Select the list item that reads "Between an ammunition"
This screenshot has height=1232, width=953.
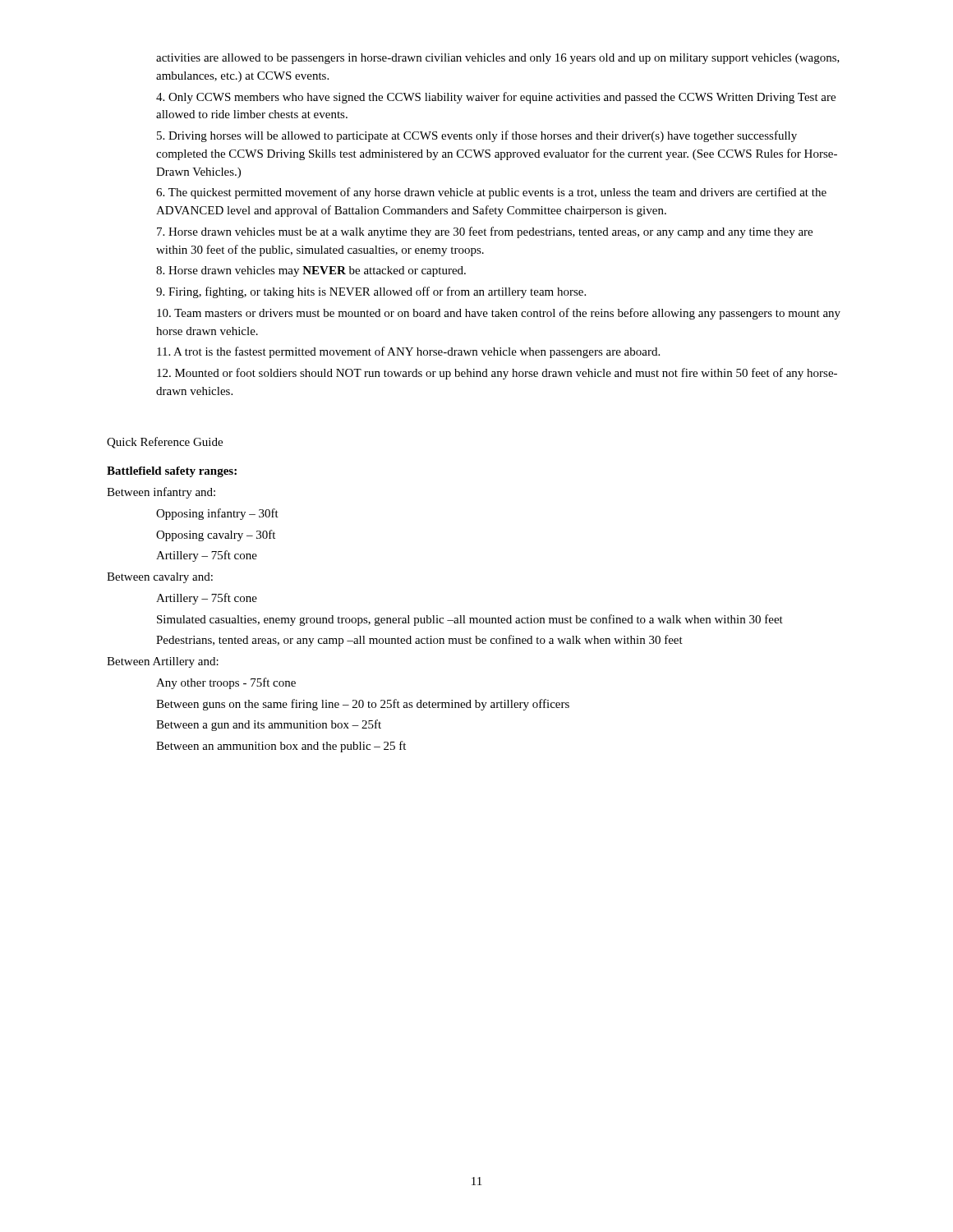point(281,747)
